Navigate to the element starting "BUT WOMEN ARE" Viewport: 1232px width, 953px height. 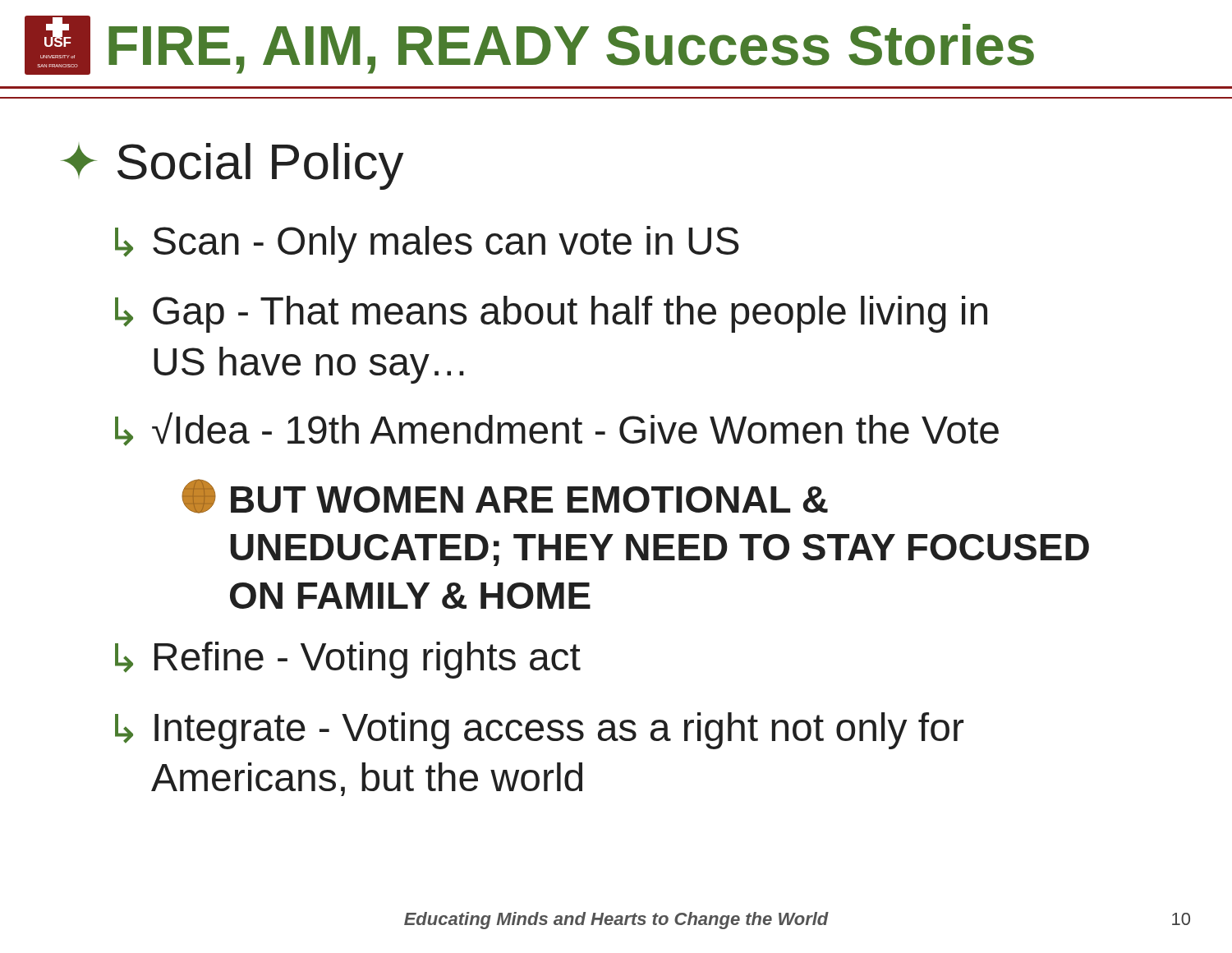[674, 548]
